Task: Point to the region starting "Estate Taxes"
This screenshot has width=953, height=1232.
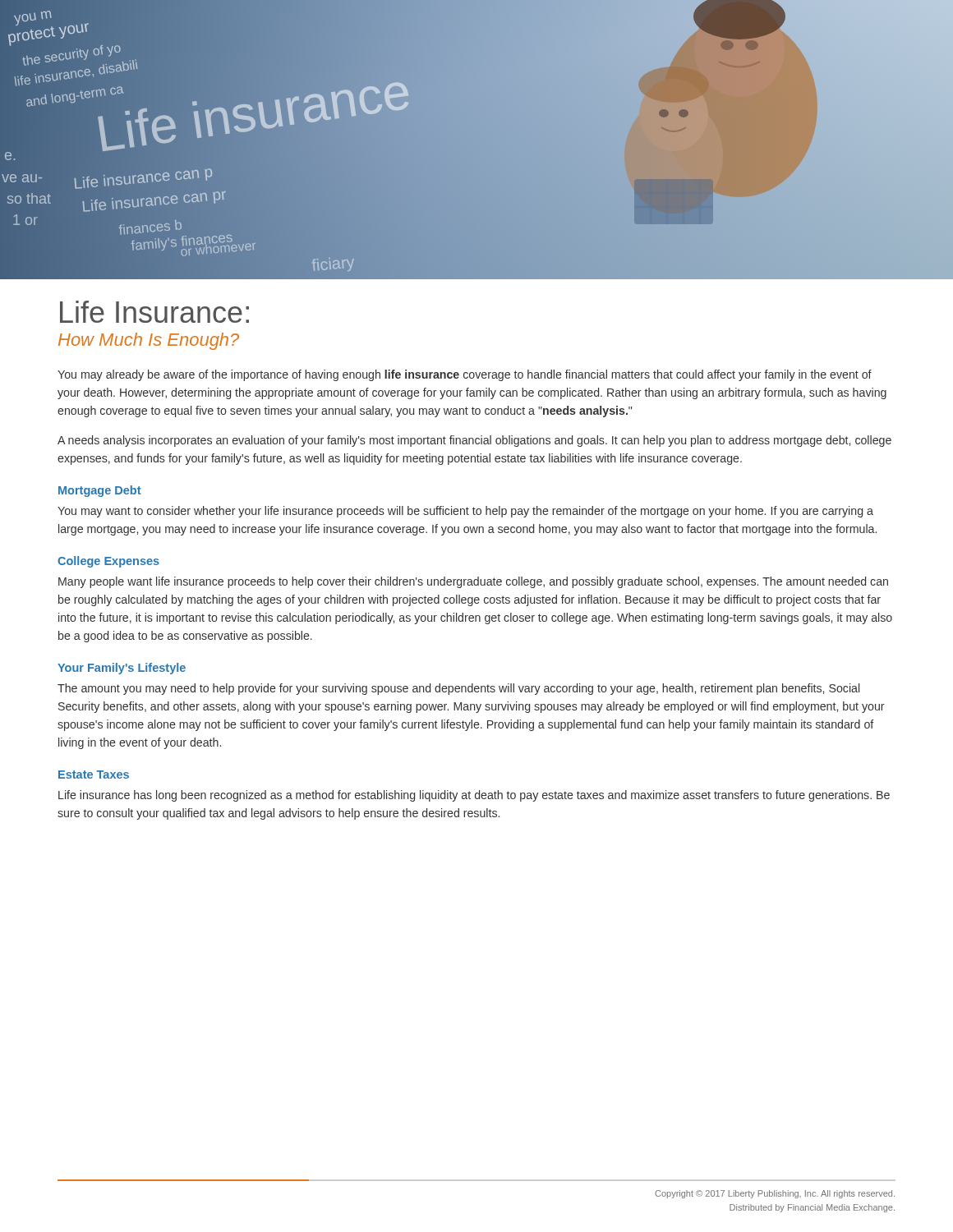Action: (x=93, y=775)
